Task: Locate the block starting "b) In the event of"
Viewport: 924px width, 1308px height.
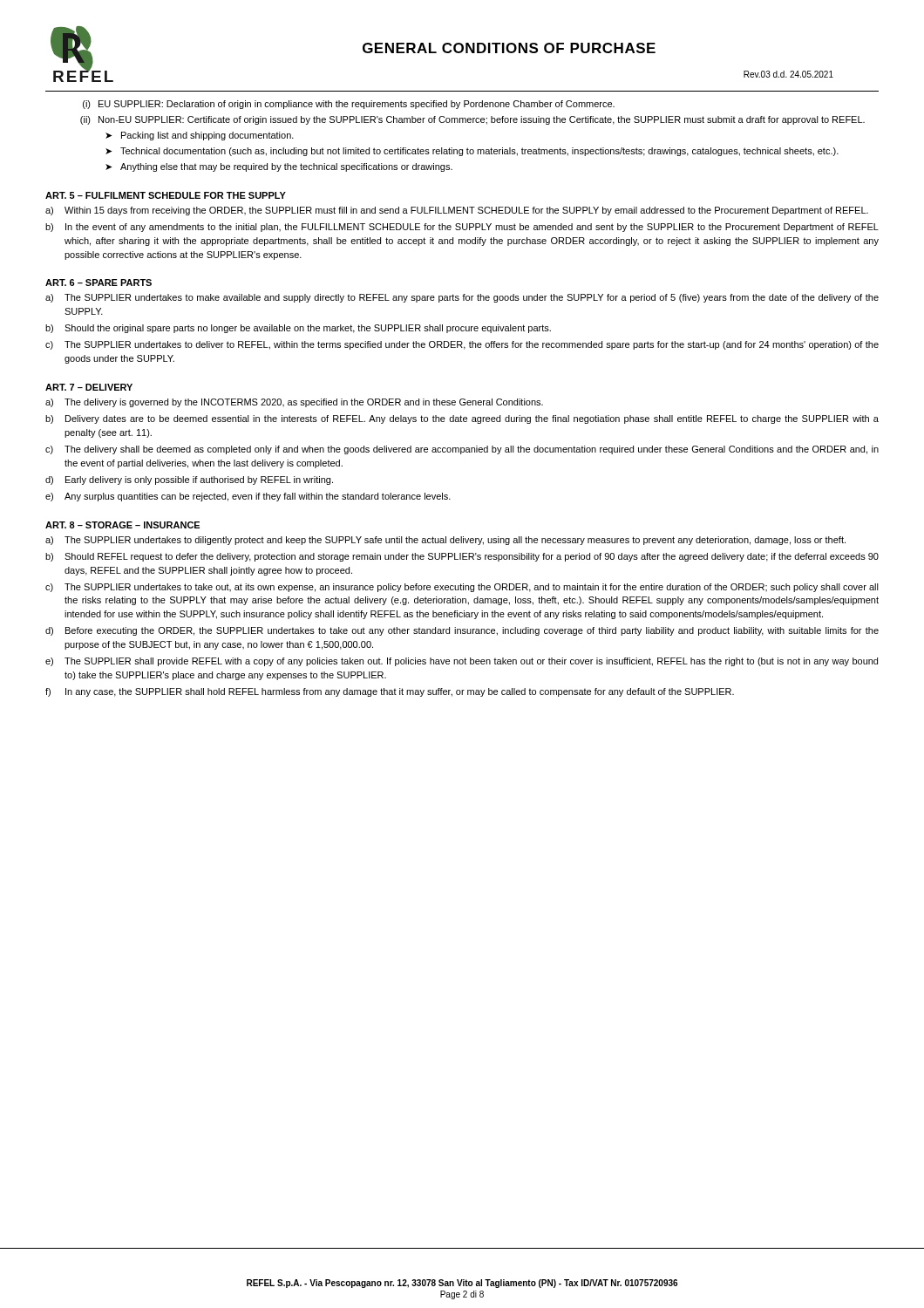Action: pyautogui.click(x=462, y=241)
